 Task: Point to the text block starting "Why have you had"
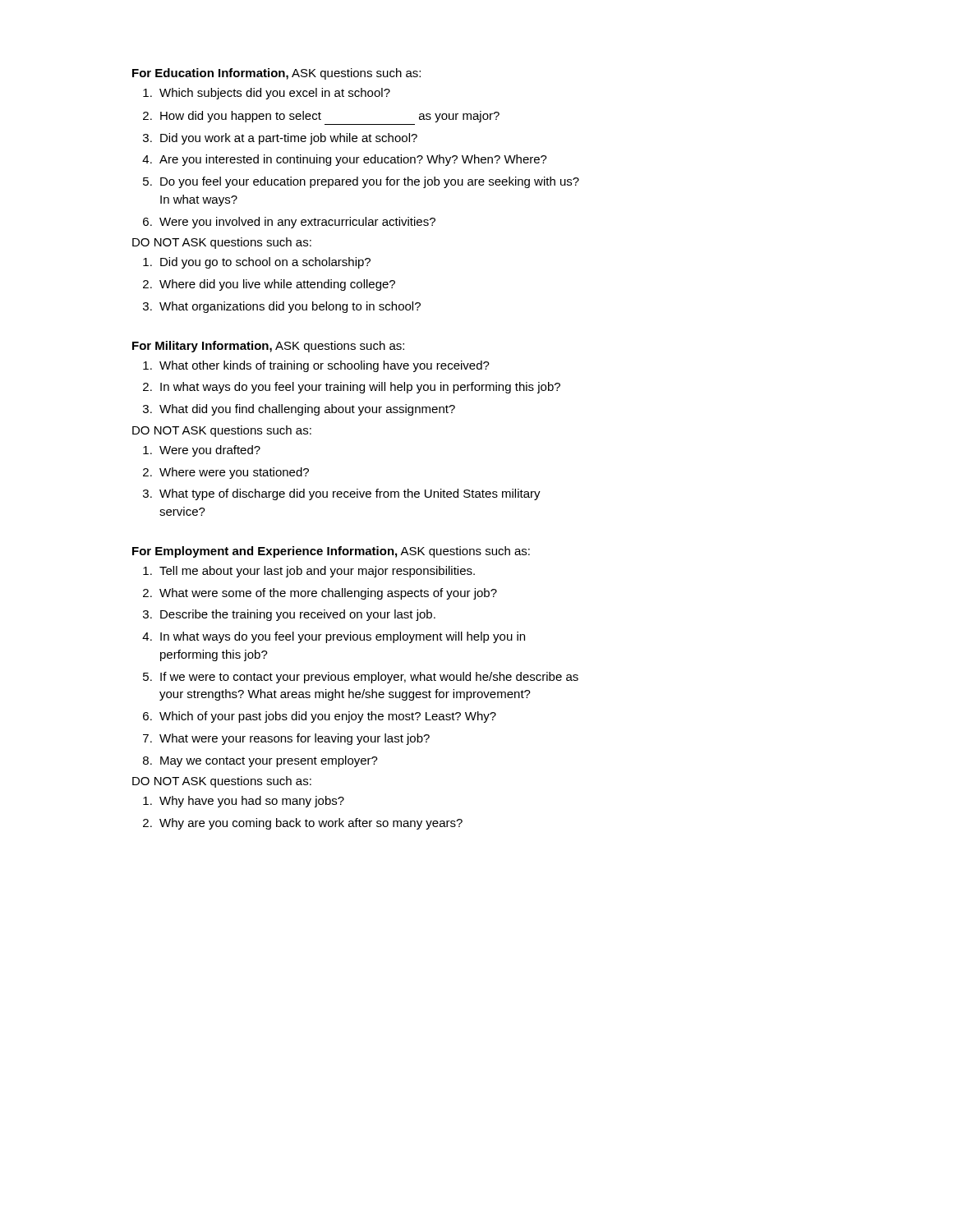click(244, 802)
